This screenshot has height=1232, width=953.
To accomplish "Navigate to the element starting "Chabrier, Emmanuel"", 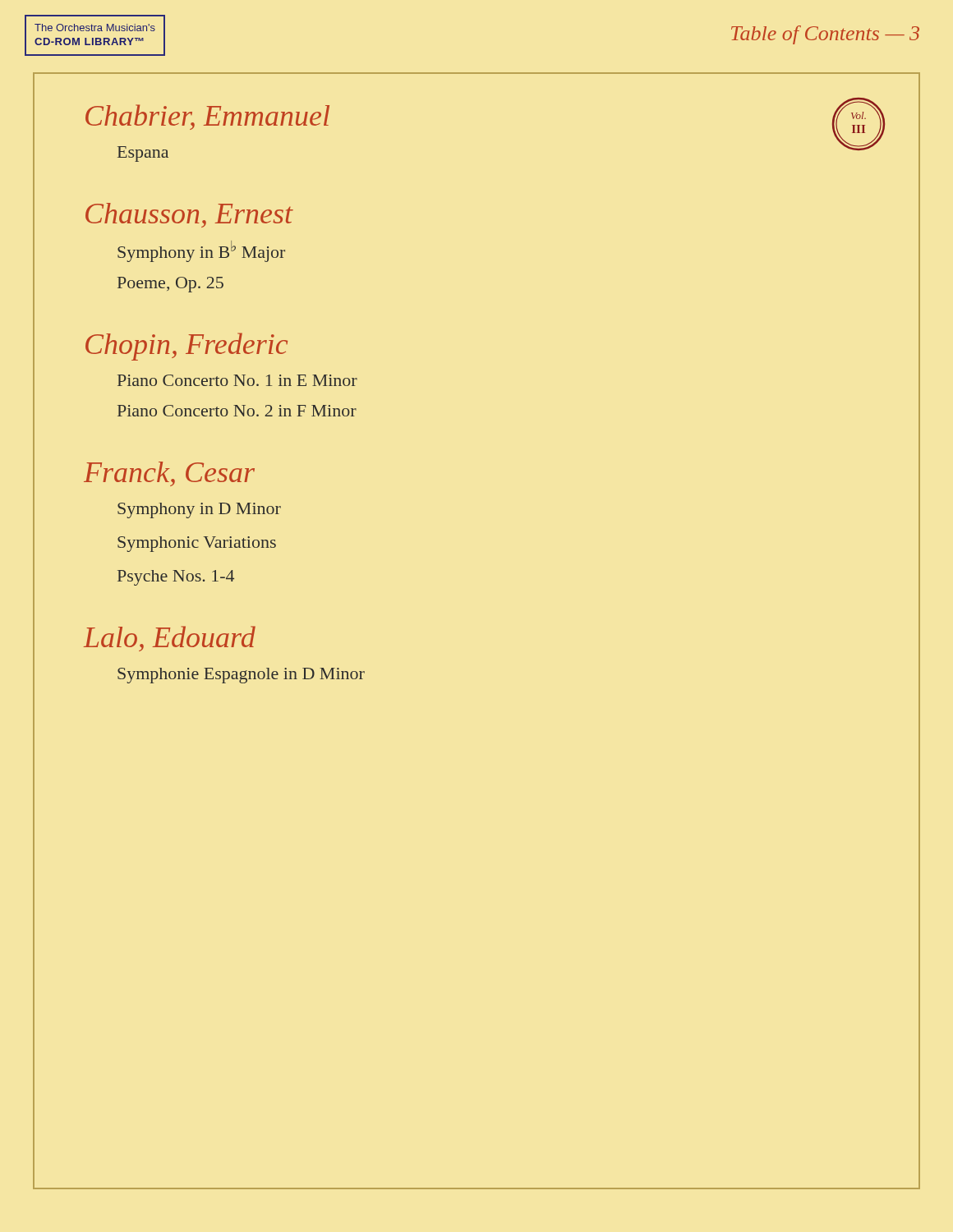I will click(212, 115).
